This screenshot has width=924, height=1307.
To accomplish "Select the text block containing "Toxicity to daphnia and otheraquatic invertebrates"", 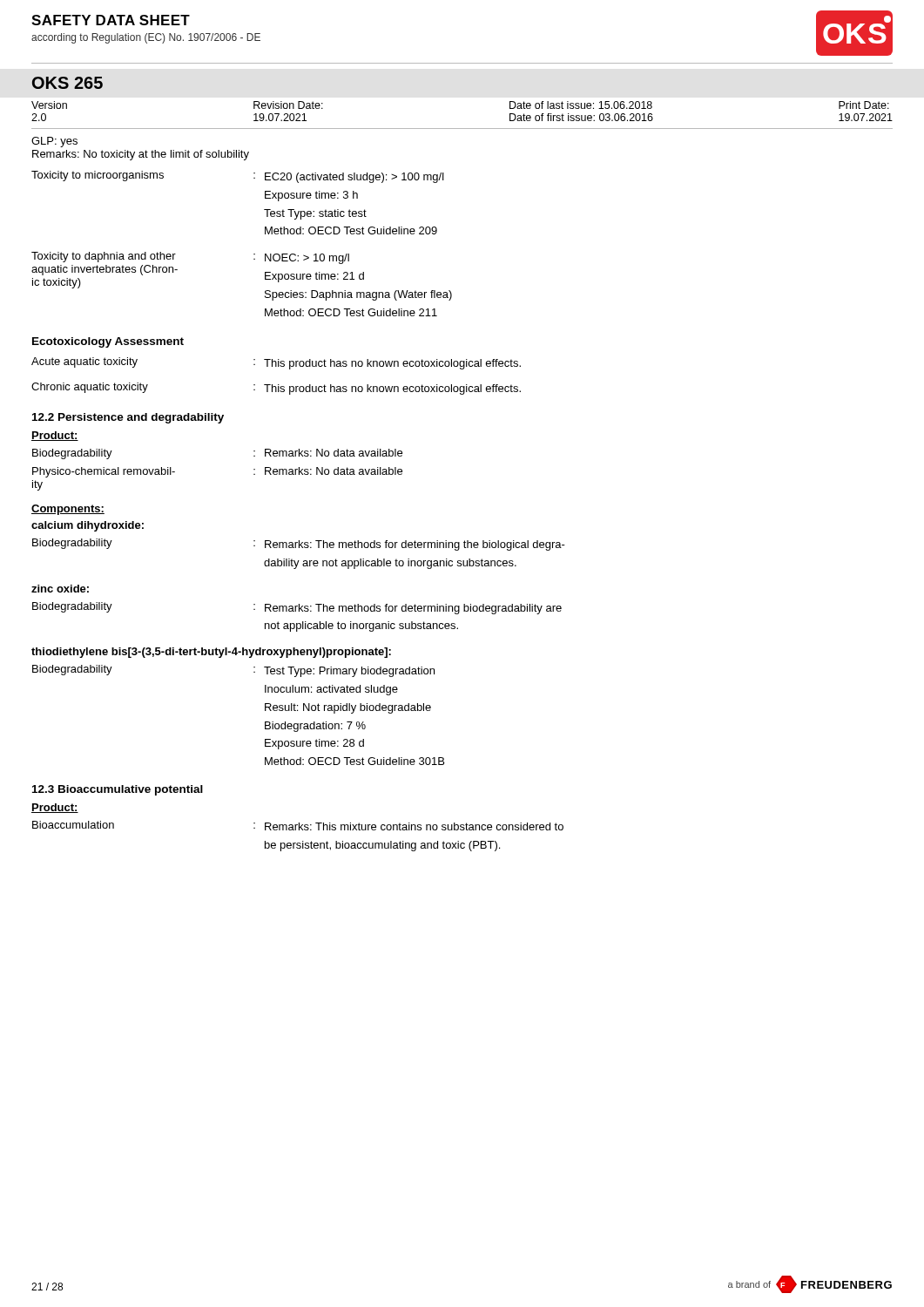I will pyautogui.click(x=85, y=269).
